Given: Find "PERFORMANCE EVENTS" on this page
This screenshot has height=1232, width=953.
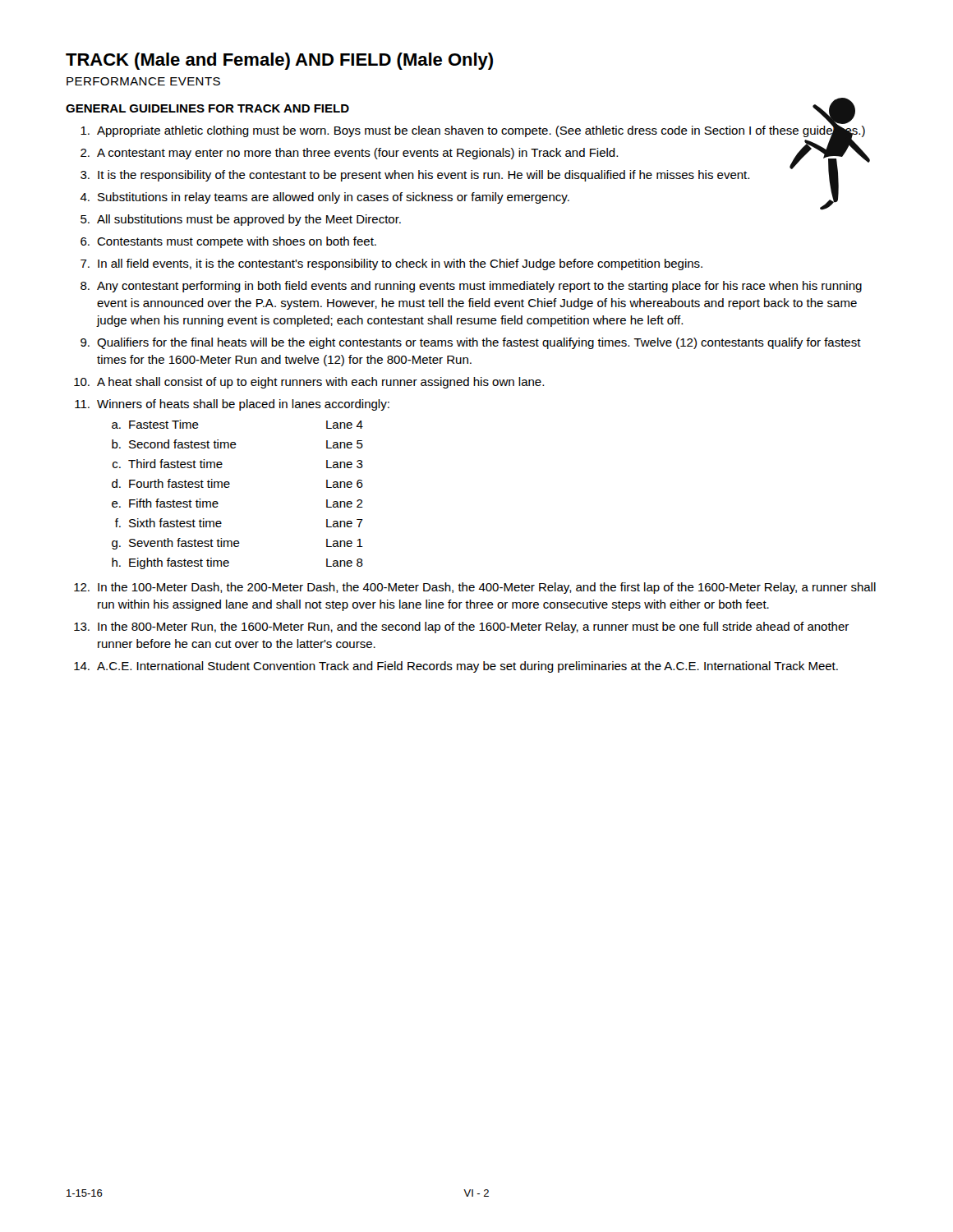Looking at the screenshot, I should pyautogui.click(x=143, y=81).
